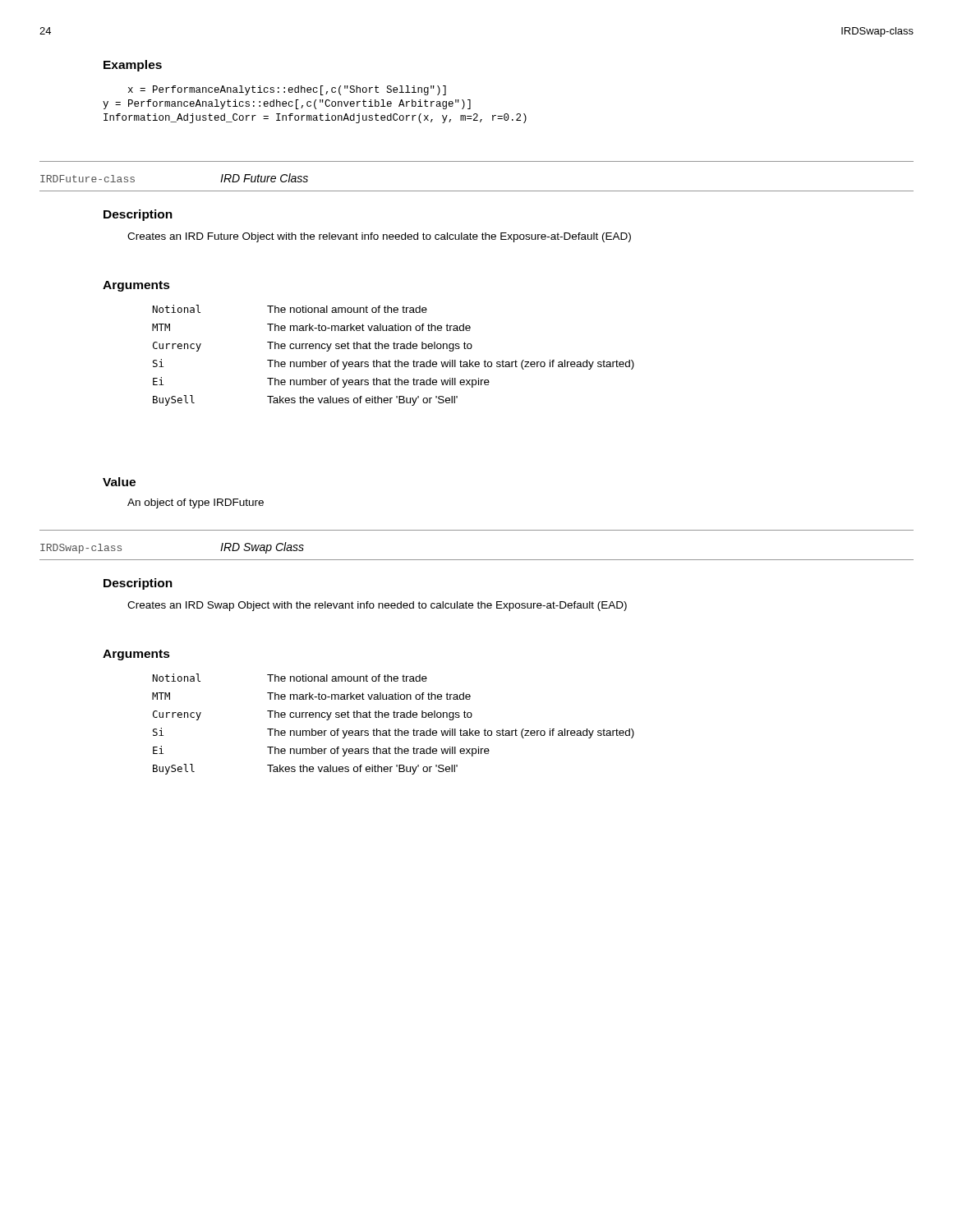Find the block on this page that starts "Creates an IRD Swap Object"
This screenshot has width=953, height=1232.
point(377,605)
